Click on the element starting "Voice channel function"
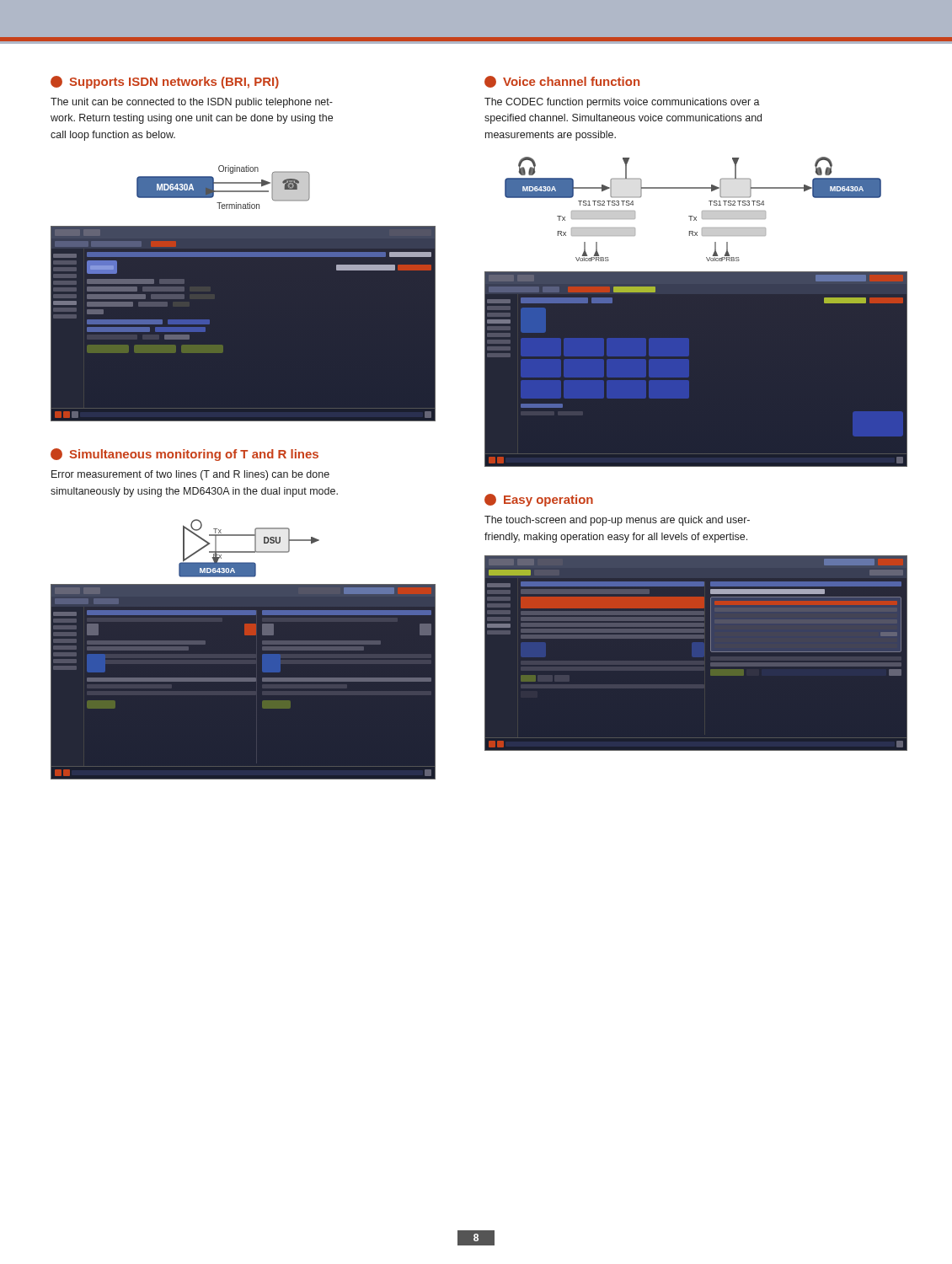This screenshot has width=952, height=1264. click(x=562, y=81)
